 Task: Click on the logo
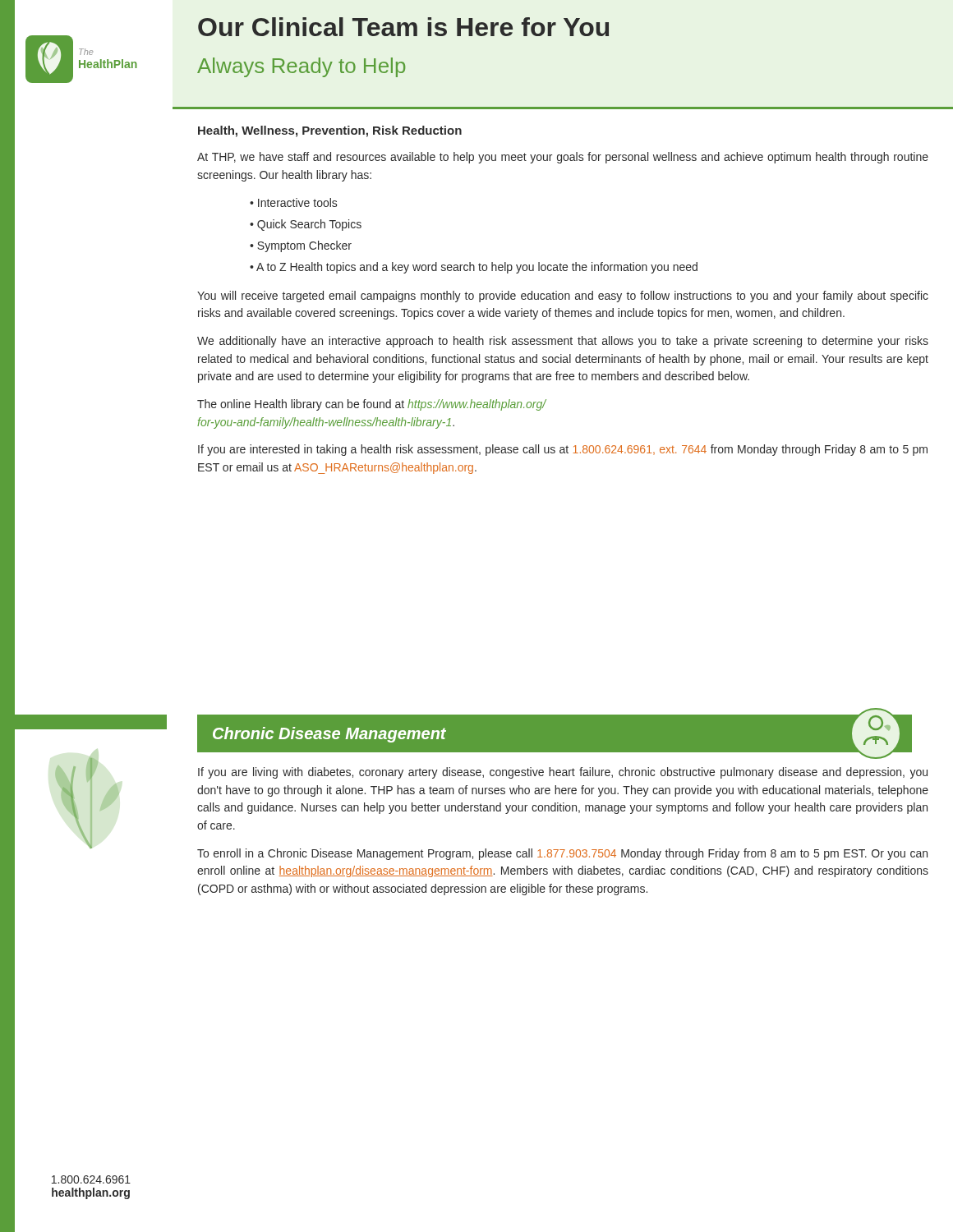(91, 66)
